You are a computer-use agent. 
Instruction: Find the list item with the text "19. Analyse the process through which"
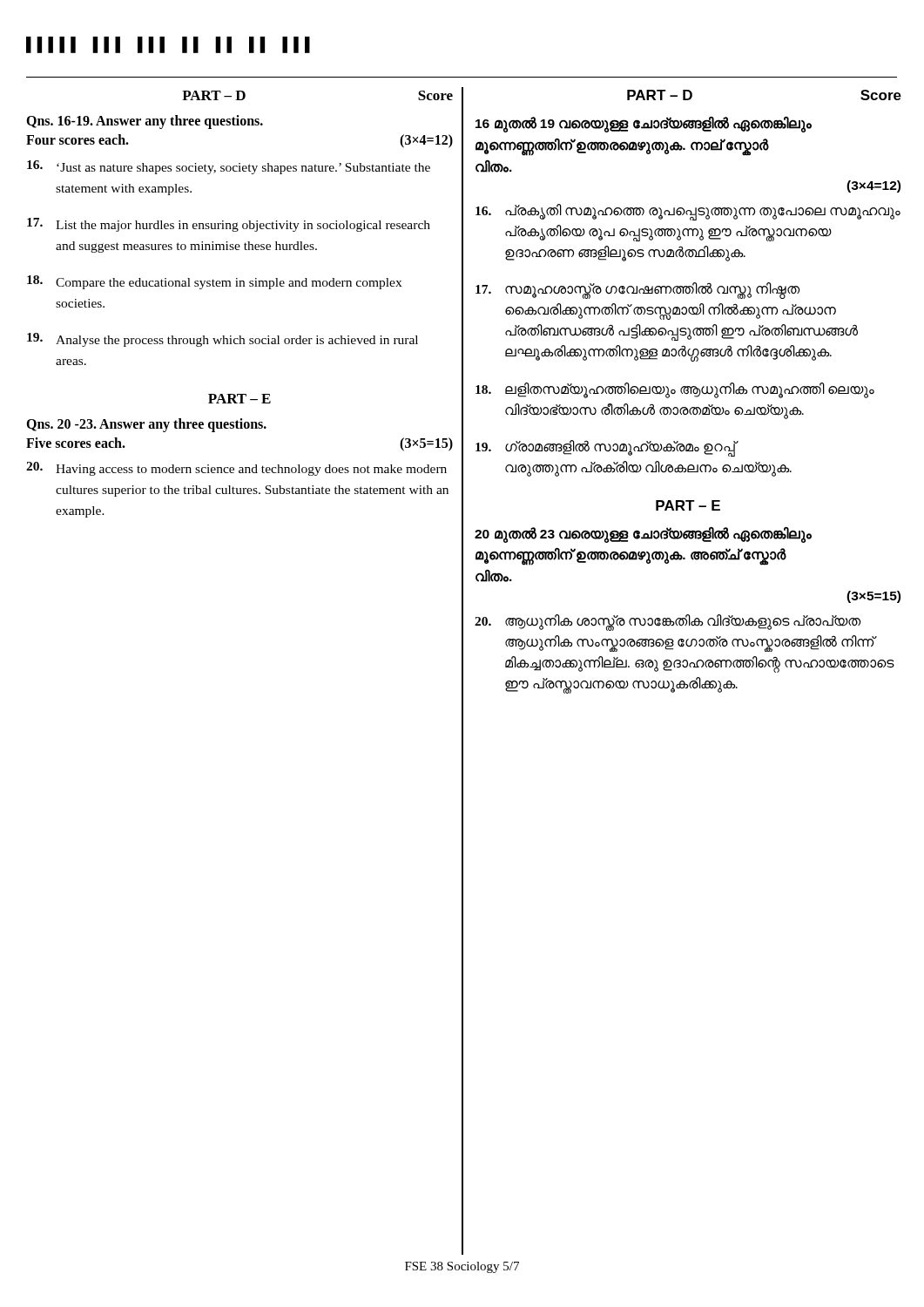click(x=240, y=350)
